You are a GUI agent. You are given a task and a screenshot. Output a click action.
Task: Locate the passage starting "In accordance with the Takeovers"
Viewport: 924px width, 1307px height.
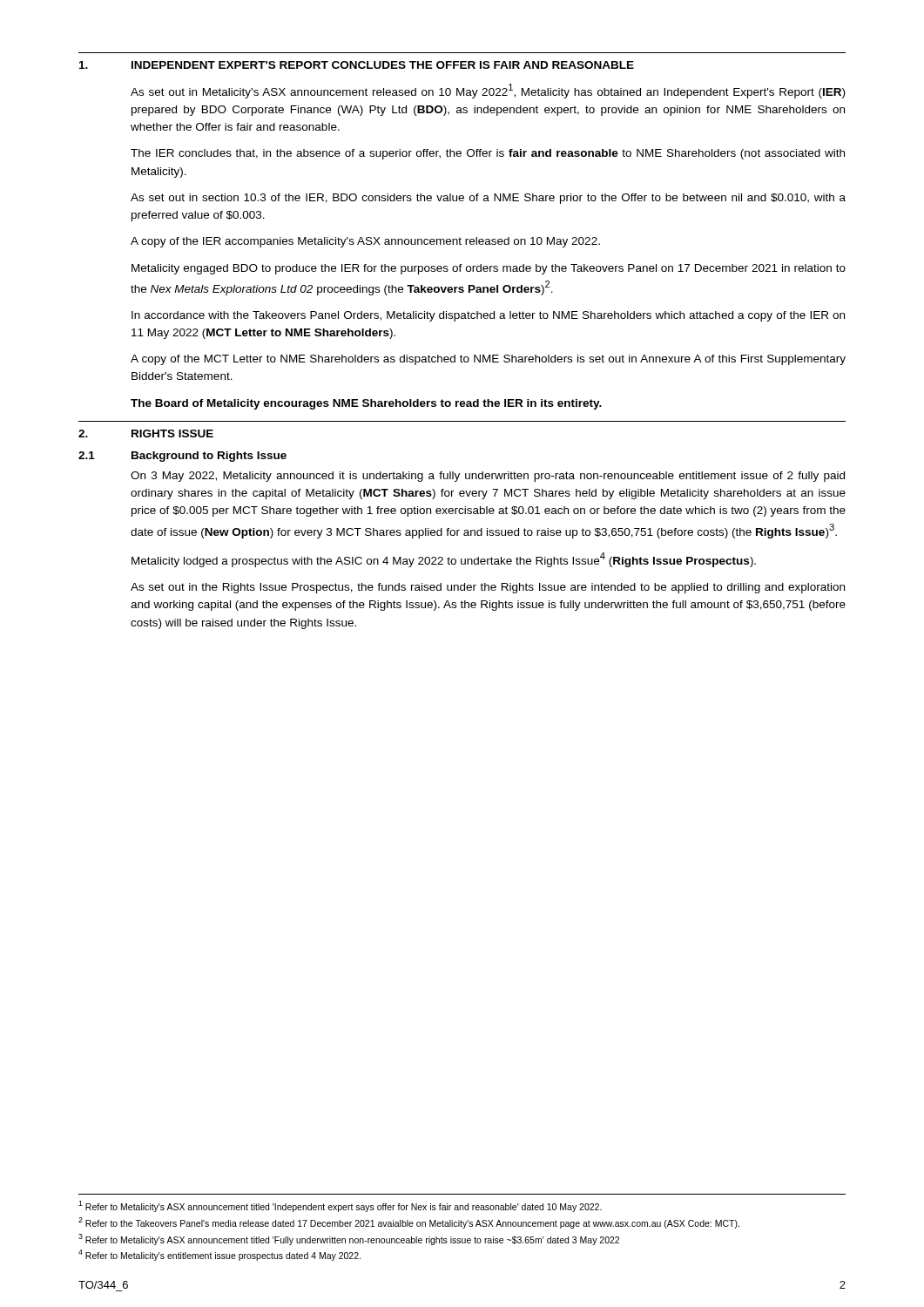pyautogui.click(x=488, y=323)
